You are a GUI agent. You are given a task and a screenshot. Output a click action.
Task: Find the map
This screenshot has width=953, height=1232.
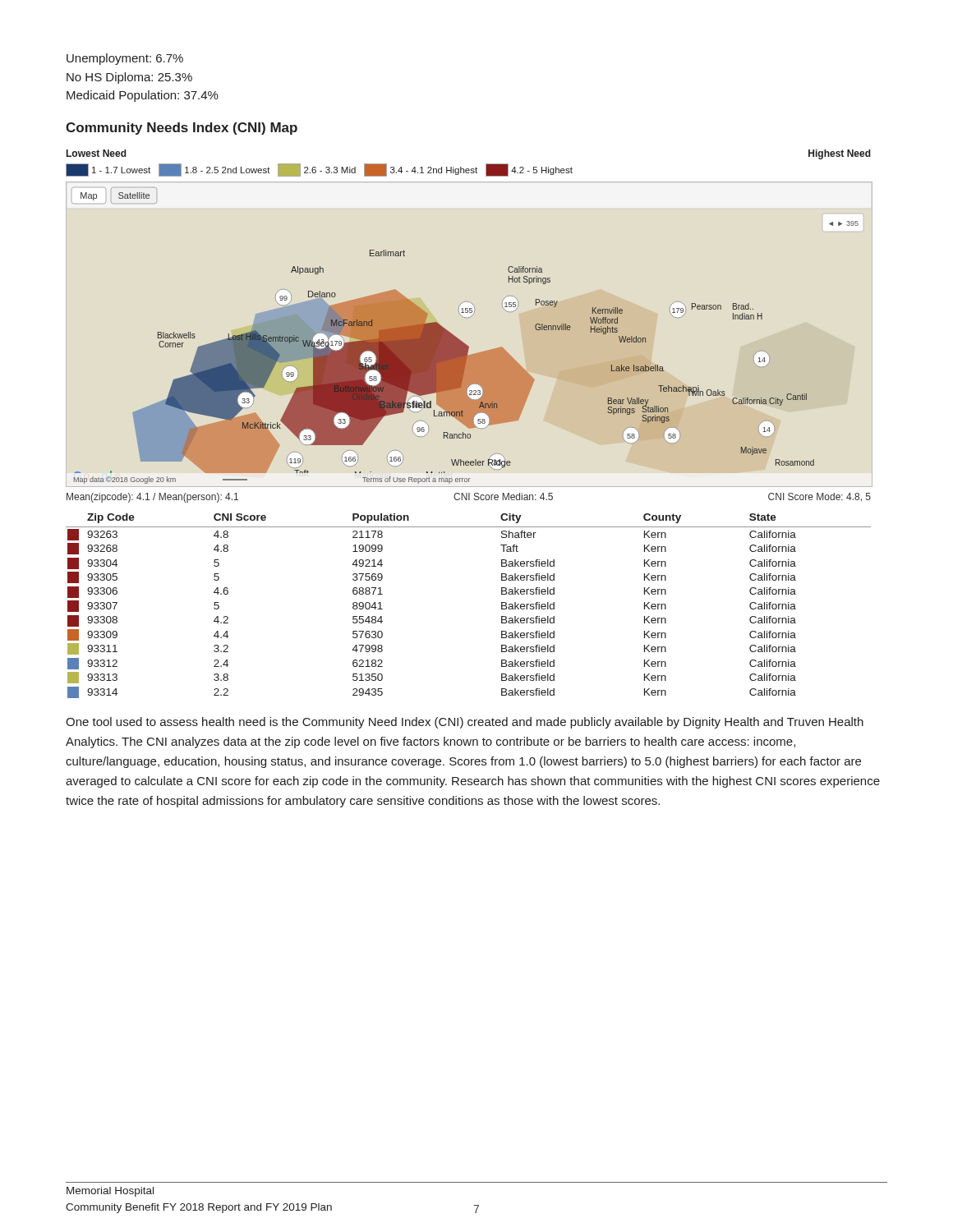[468, 325]
